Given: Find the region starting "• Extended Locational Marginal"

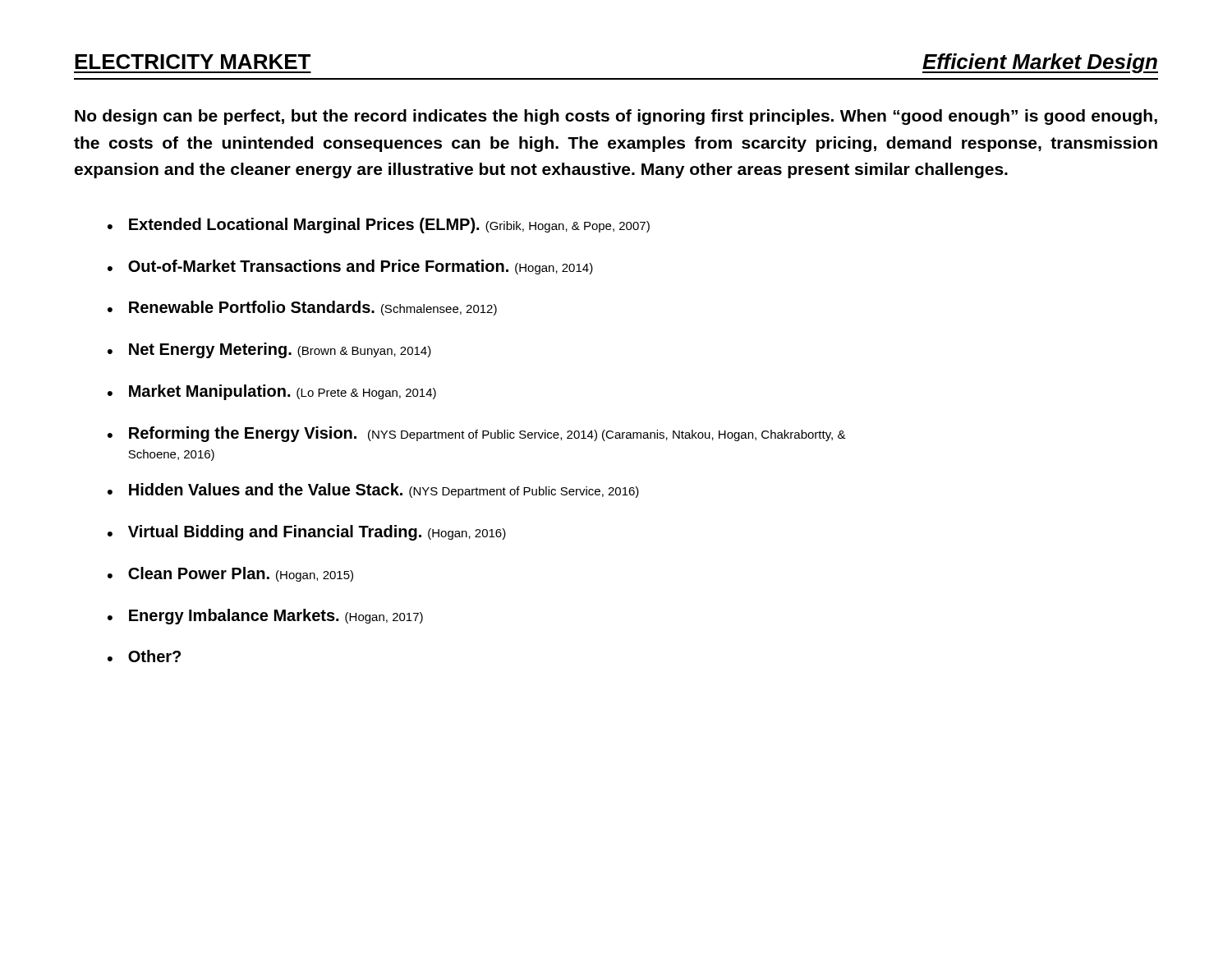Looking at the screenshot, I should click(x=379, y=226).
